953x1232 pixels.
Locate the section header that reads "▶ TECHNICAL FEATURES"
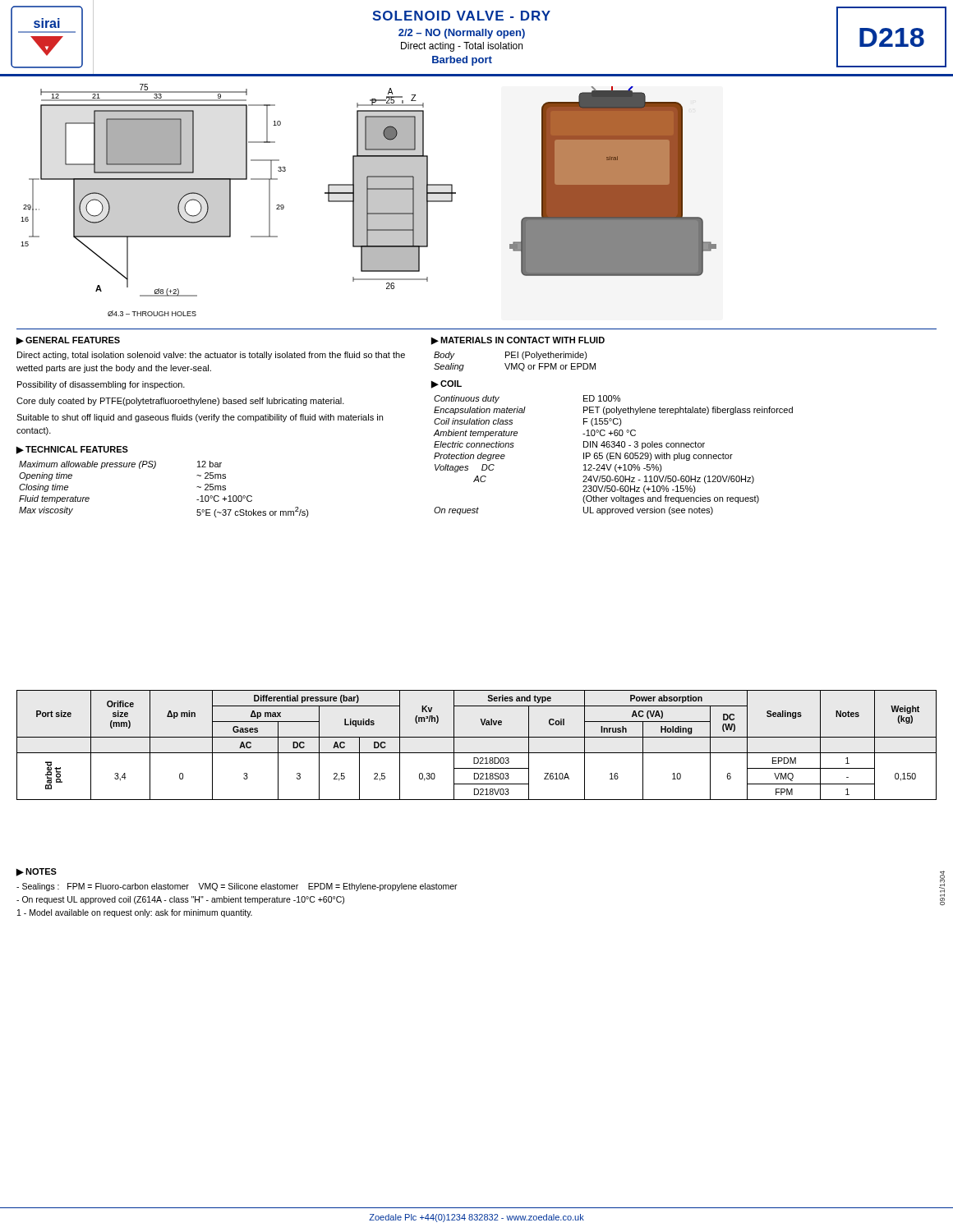pyautogui.click(x=72, y=449)
